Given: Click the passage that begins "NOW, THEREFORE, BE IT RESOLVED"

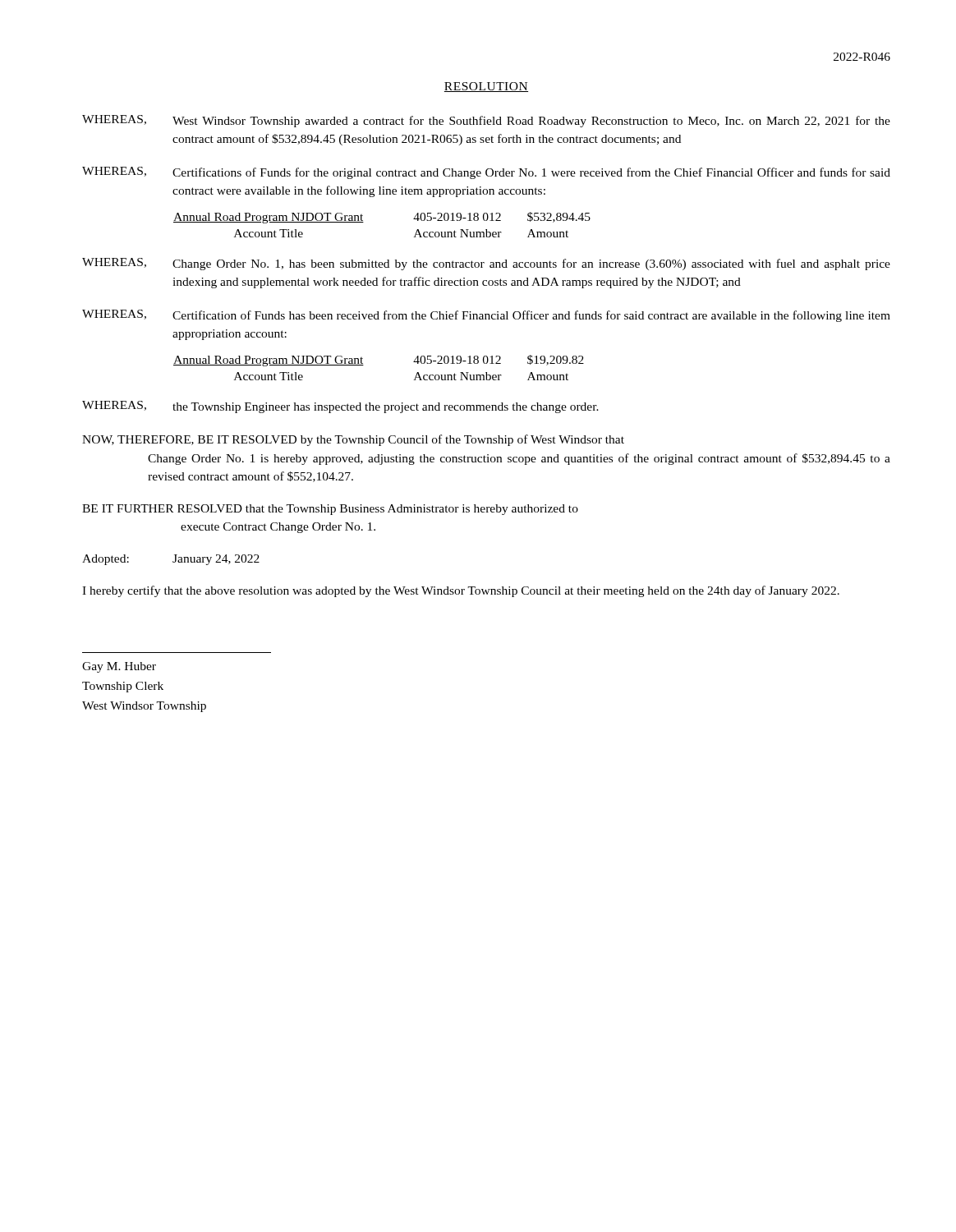Looking at the screenshot, I should [486, 459].
